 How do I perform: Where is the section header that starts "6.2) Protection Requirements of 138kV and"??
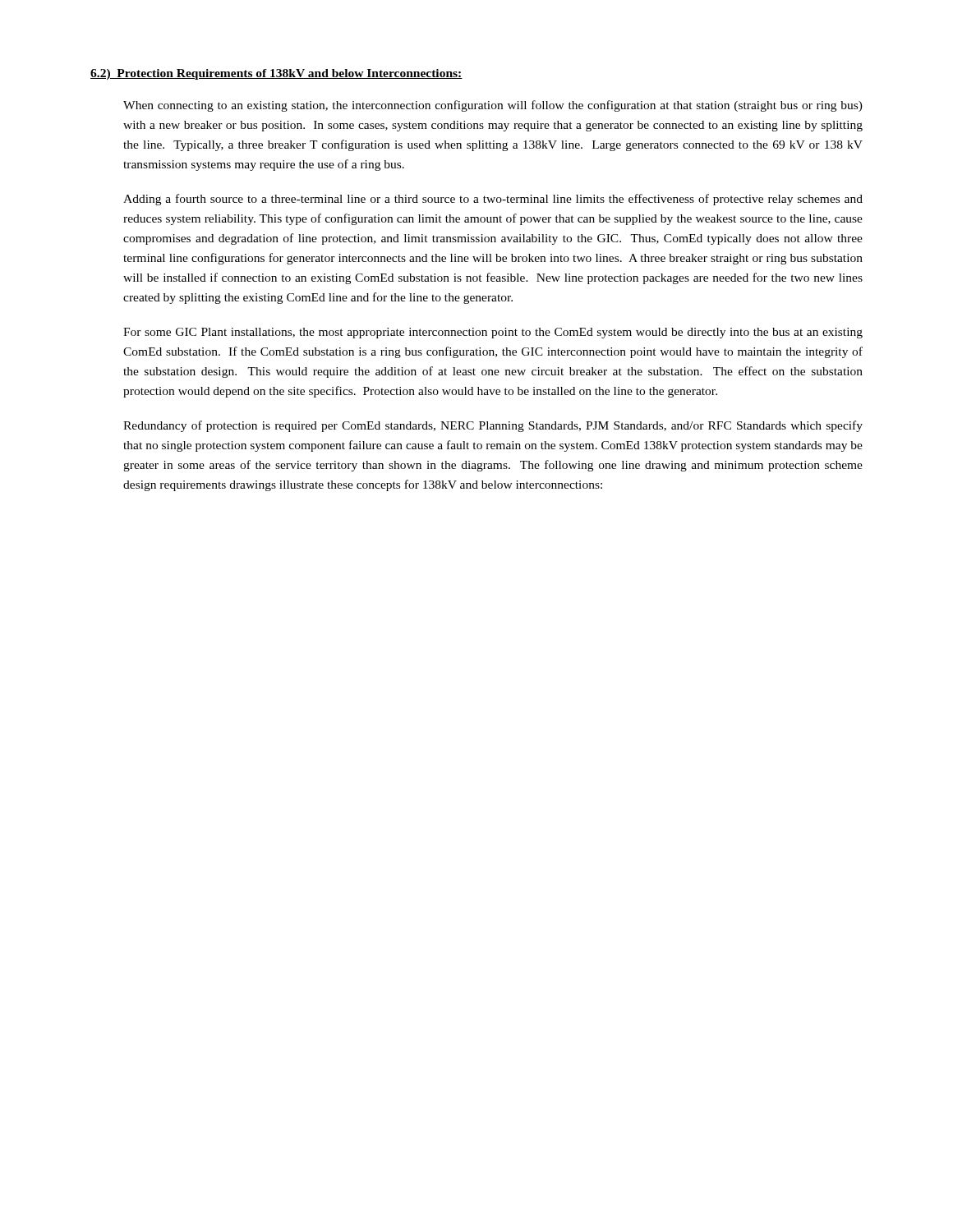276,73
